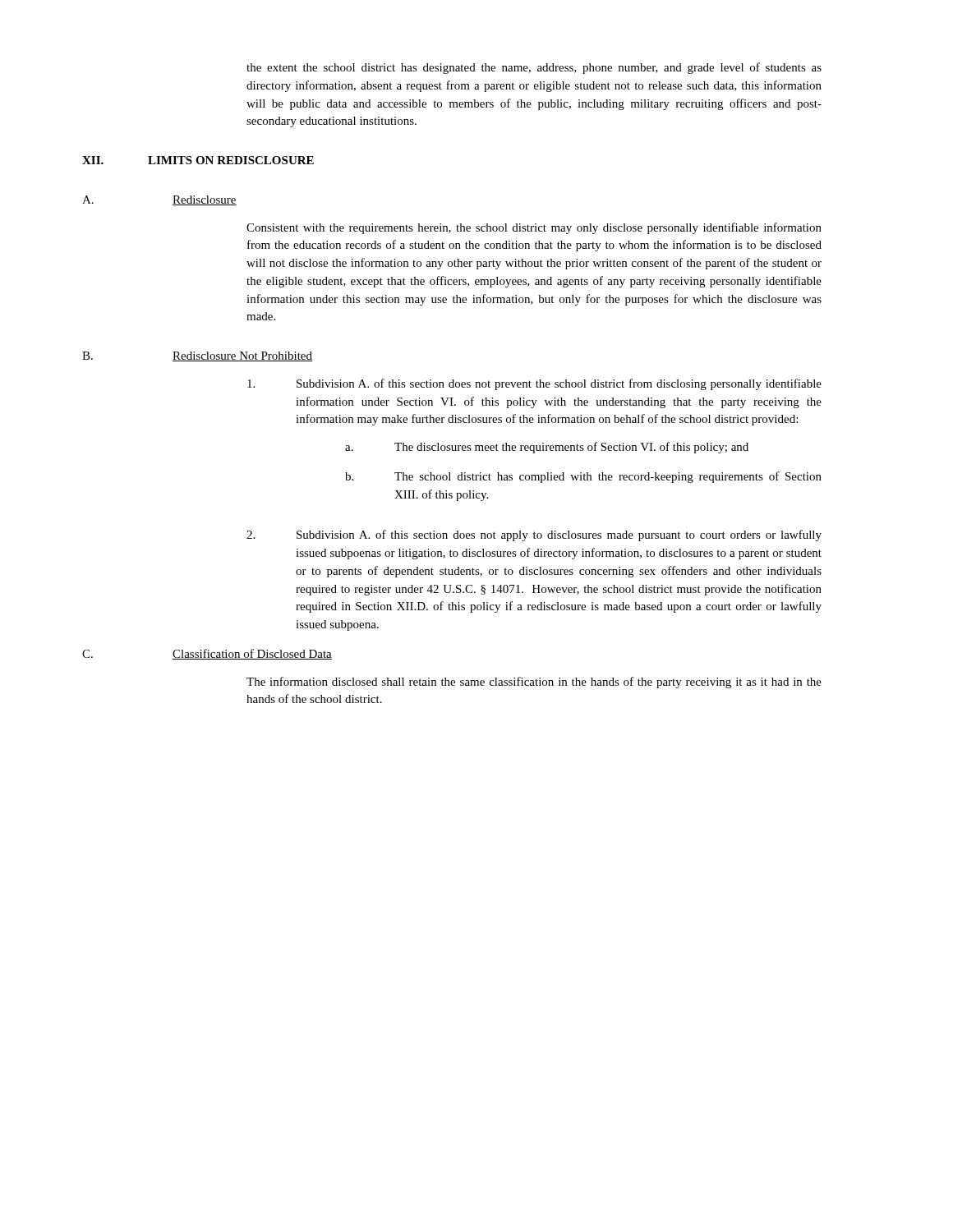Find the text block containing "The information disclosed shall retain the"
The image size is (953, 1232).
[x=534, y=690]
